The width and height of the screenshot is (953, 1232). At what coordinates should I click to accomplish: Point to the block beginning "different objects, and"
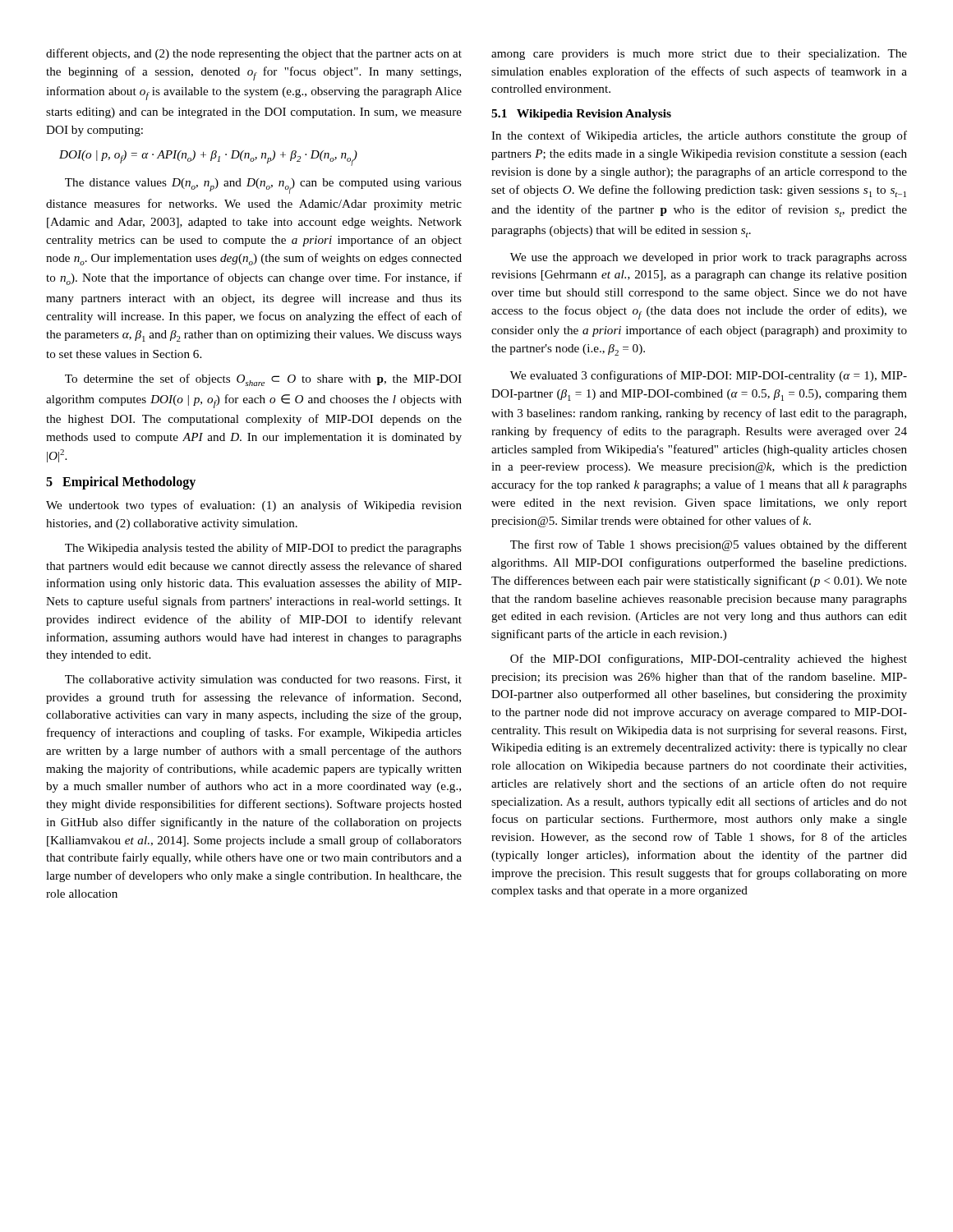point(254,91)
